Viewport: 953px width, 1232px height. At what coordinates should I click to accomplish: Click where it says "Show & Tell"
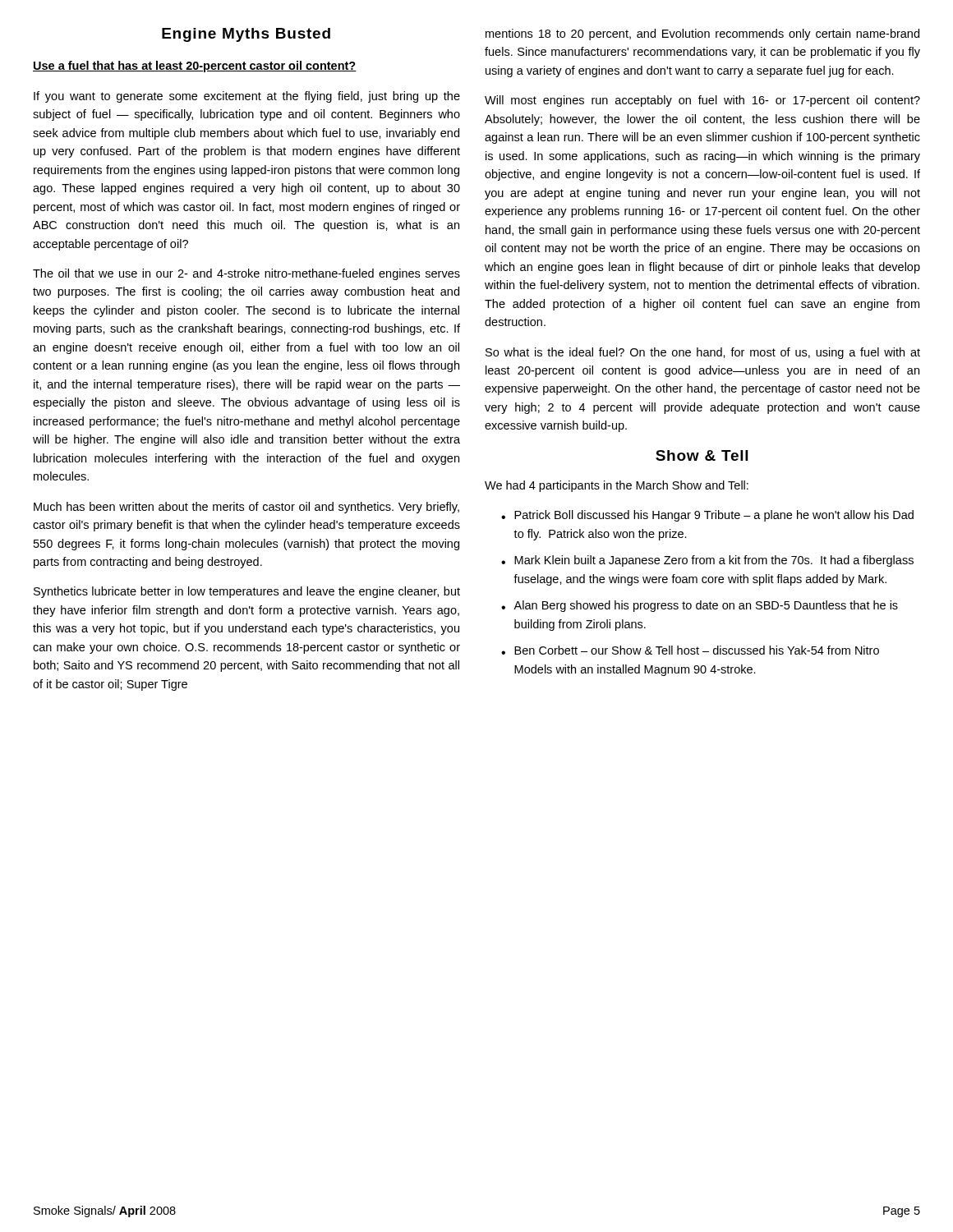click(x=702, y=455)
